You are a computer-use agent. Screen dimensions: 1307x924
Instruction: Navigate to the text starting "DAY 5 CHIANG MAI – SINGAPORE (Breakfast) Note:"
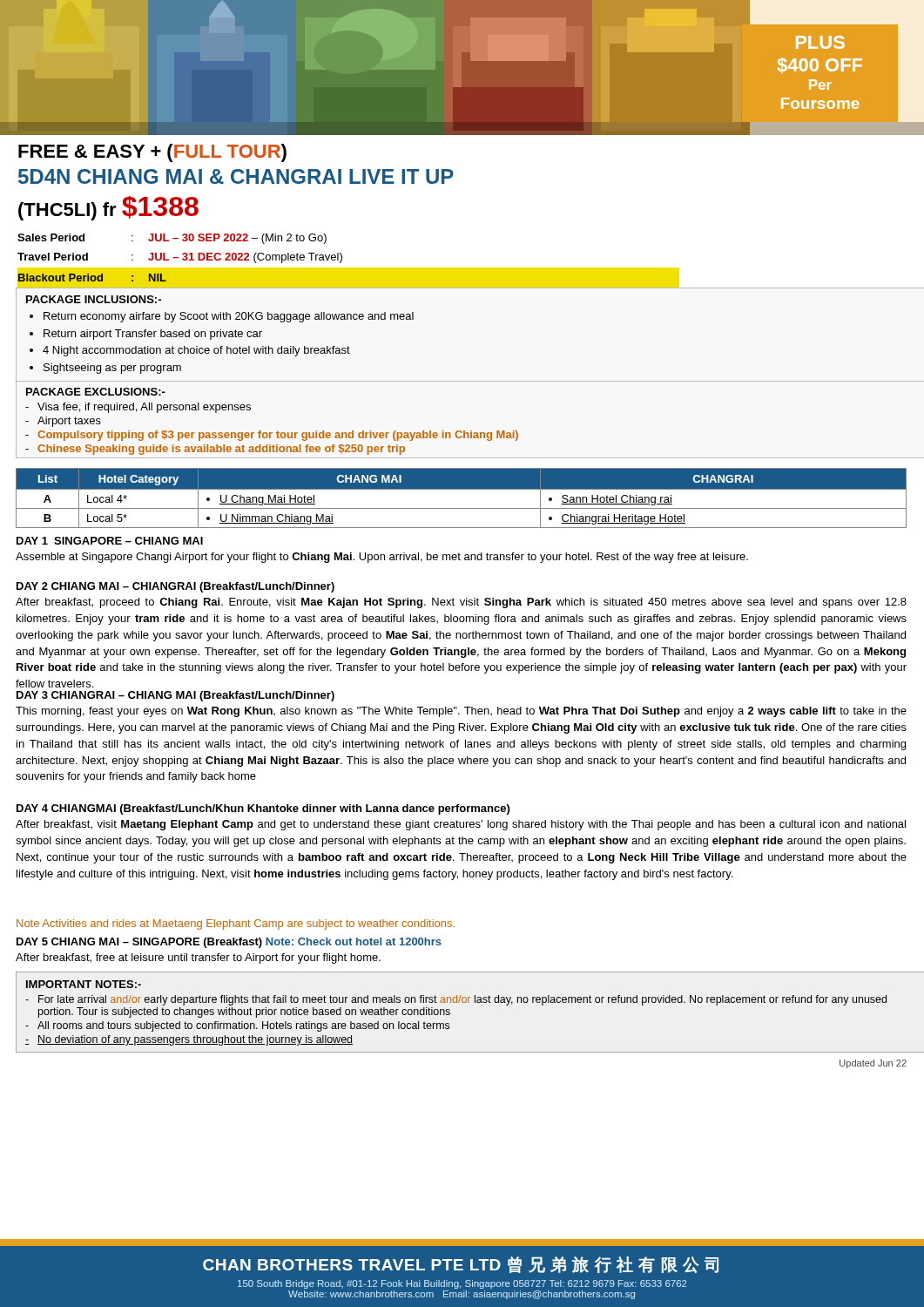point(229,941)
